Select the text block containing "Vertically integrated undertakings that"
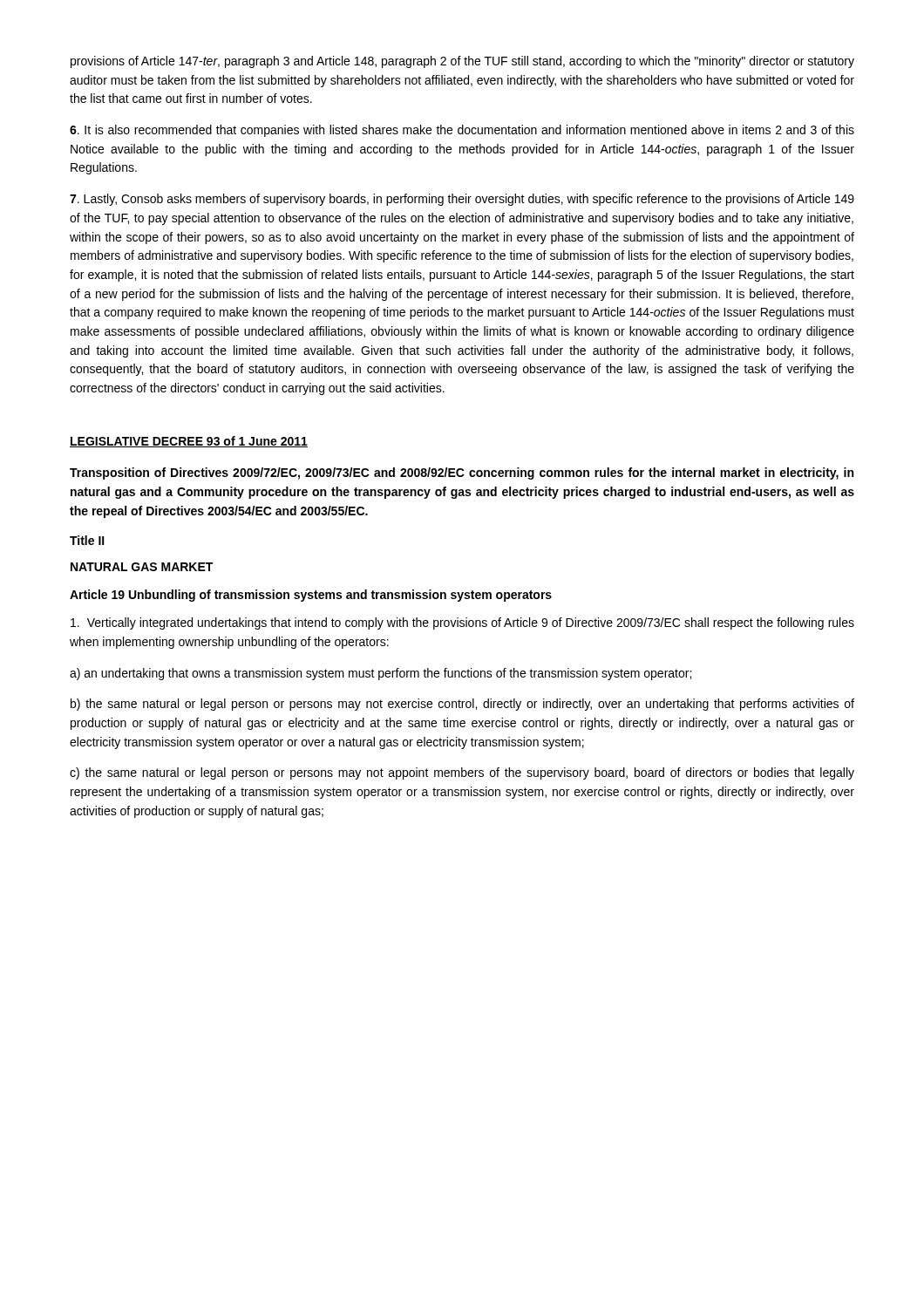 click(x=462, y=632)
